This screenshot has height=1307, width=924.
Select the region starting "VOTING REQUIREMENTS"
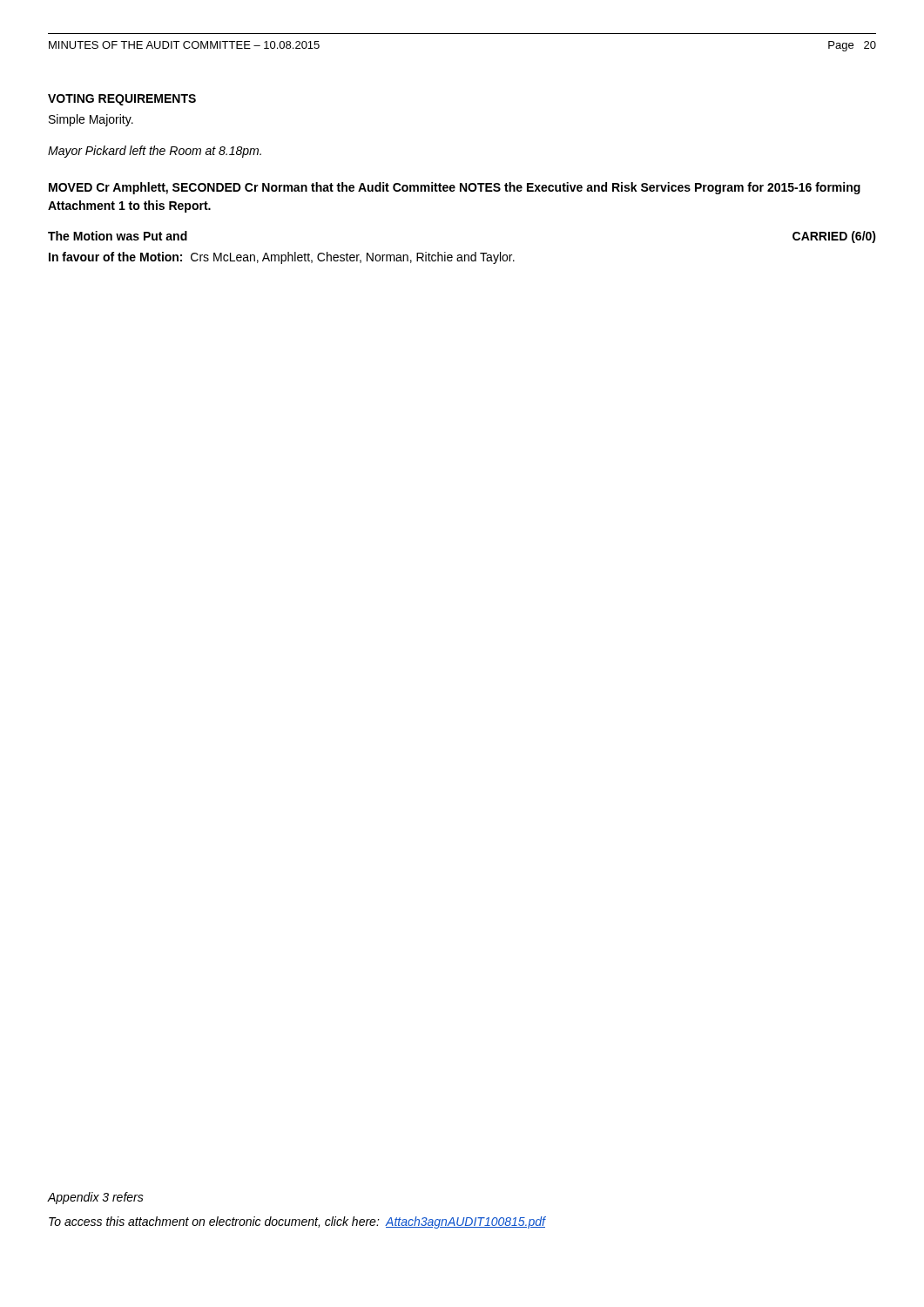click(x=122, y=98)
